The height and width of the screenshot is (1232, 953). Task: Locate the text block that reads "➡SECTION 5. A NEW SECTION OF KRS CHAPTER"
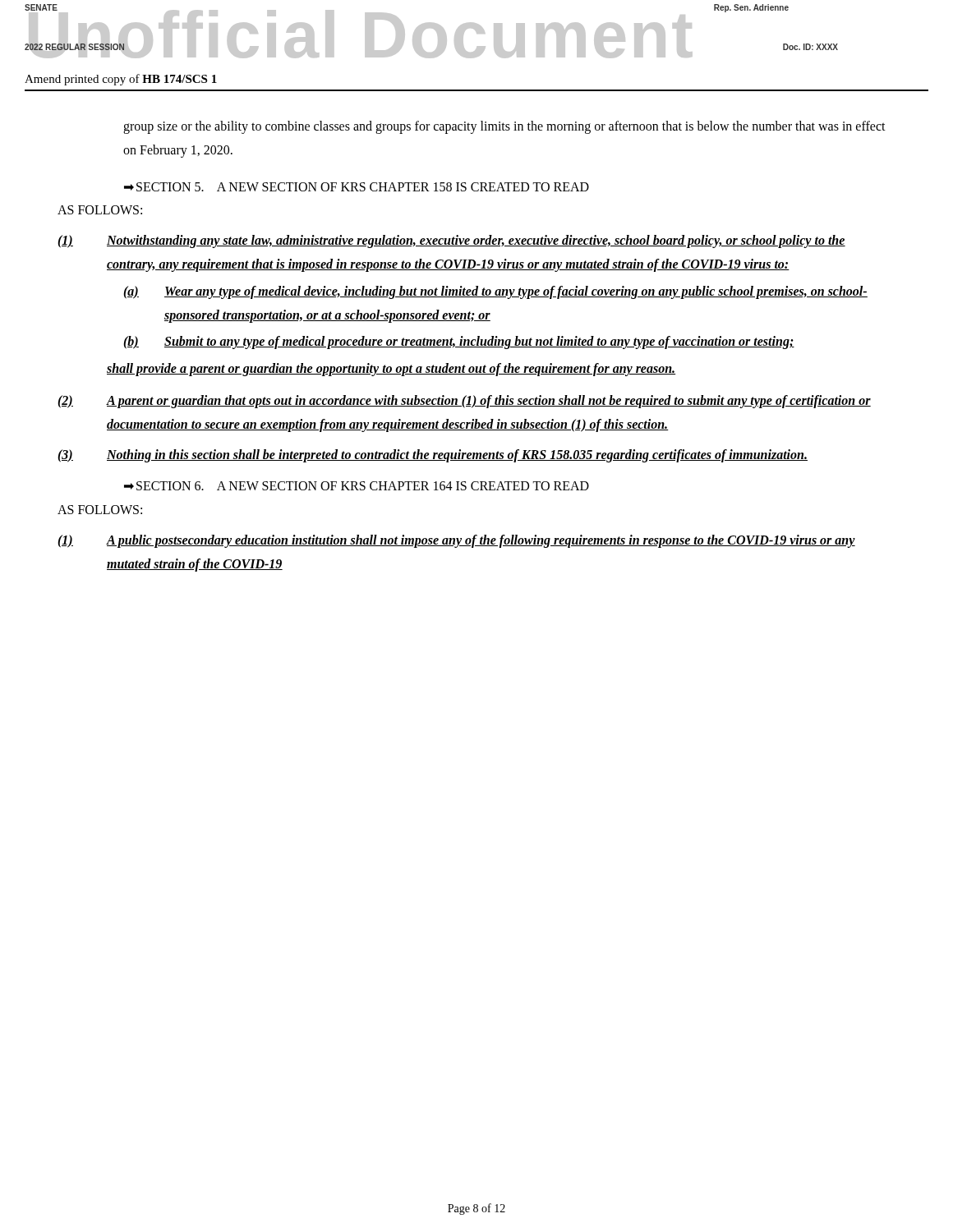476,199
